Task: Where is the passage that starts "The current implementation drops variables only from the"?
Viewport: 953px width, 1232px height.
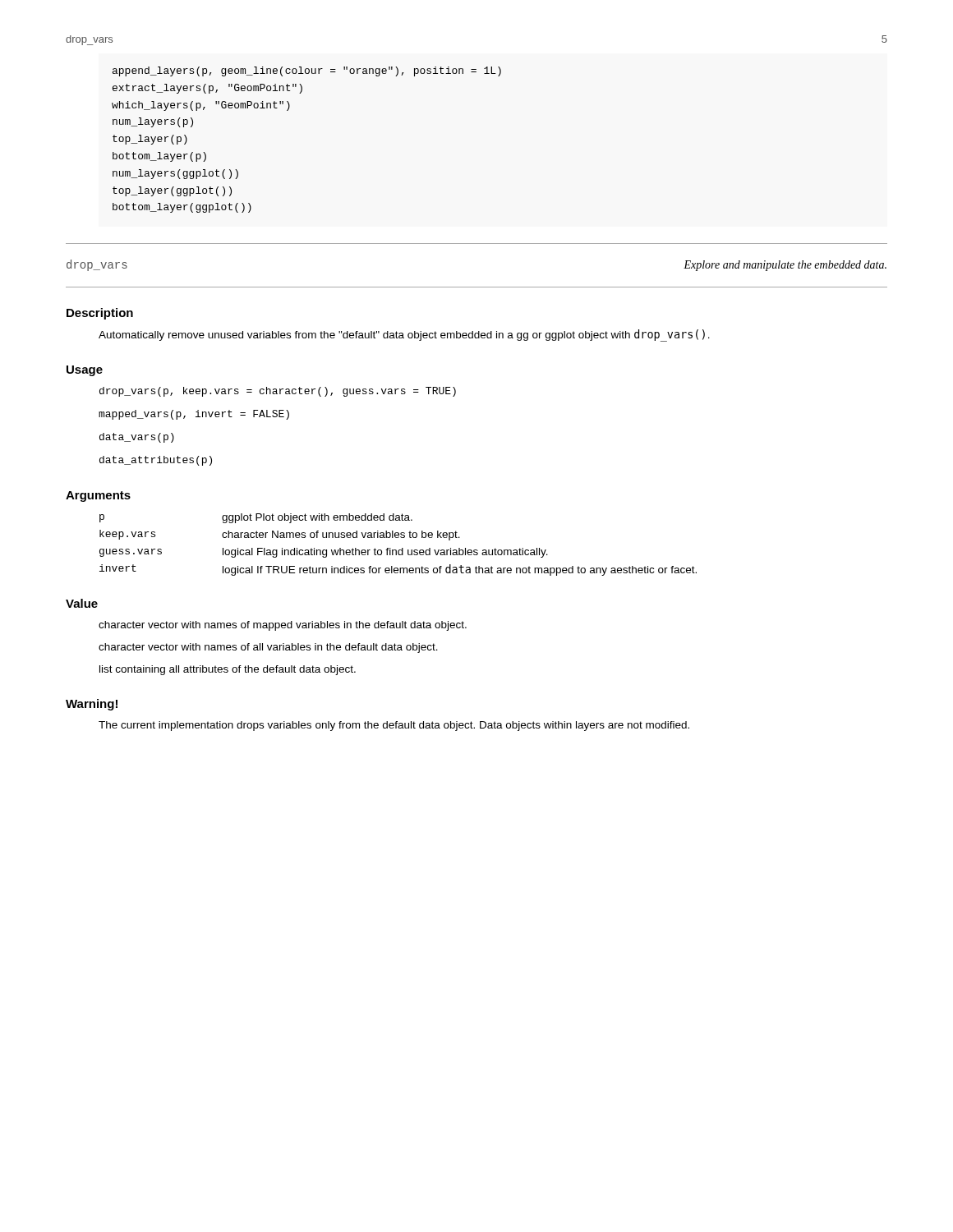Action: click(394, 725)
